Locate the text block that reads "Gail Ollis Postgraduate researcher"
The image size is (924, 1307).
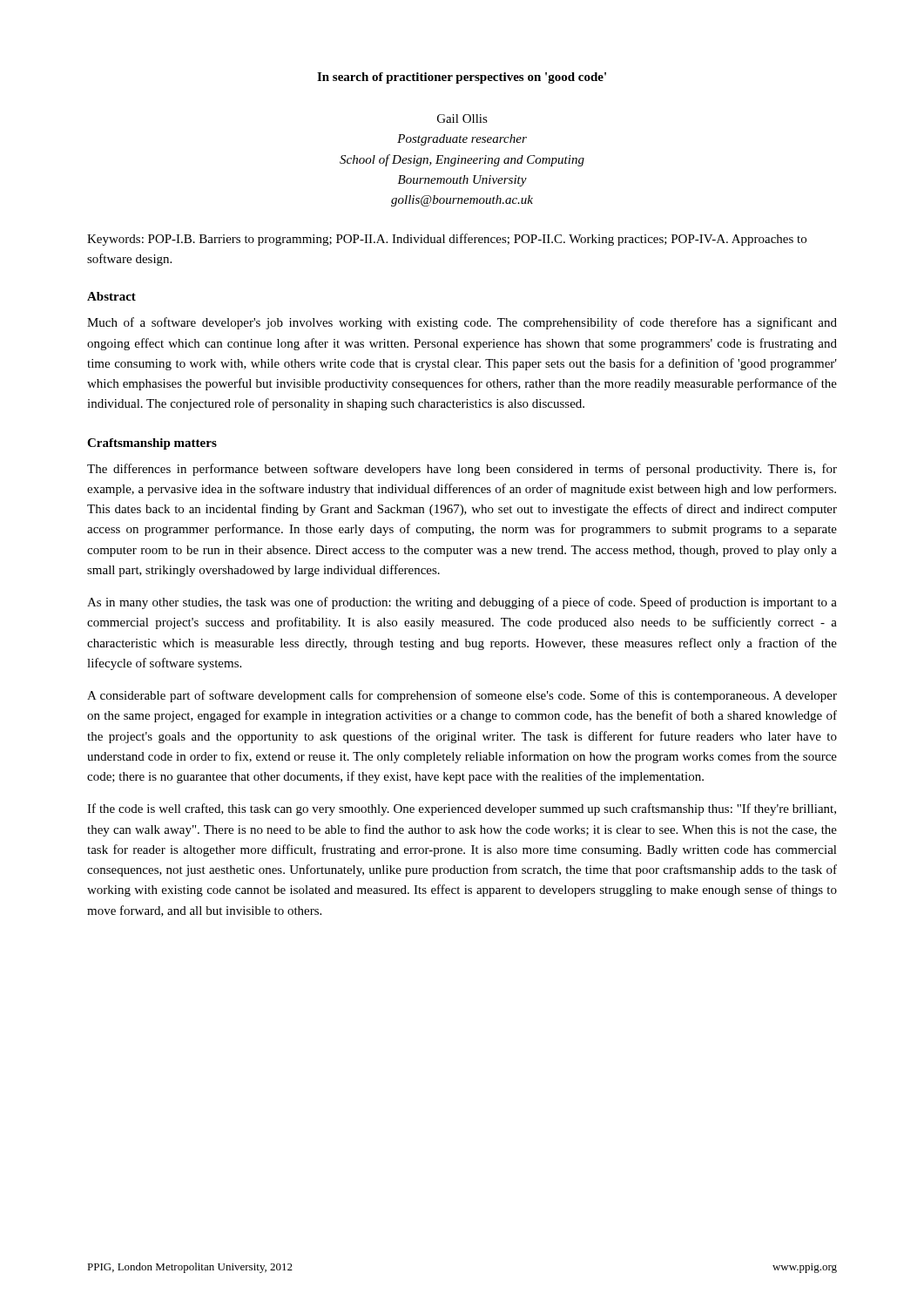coord(462,159)
